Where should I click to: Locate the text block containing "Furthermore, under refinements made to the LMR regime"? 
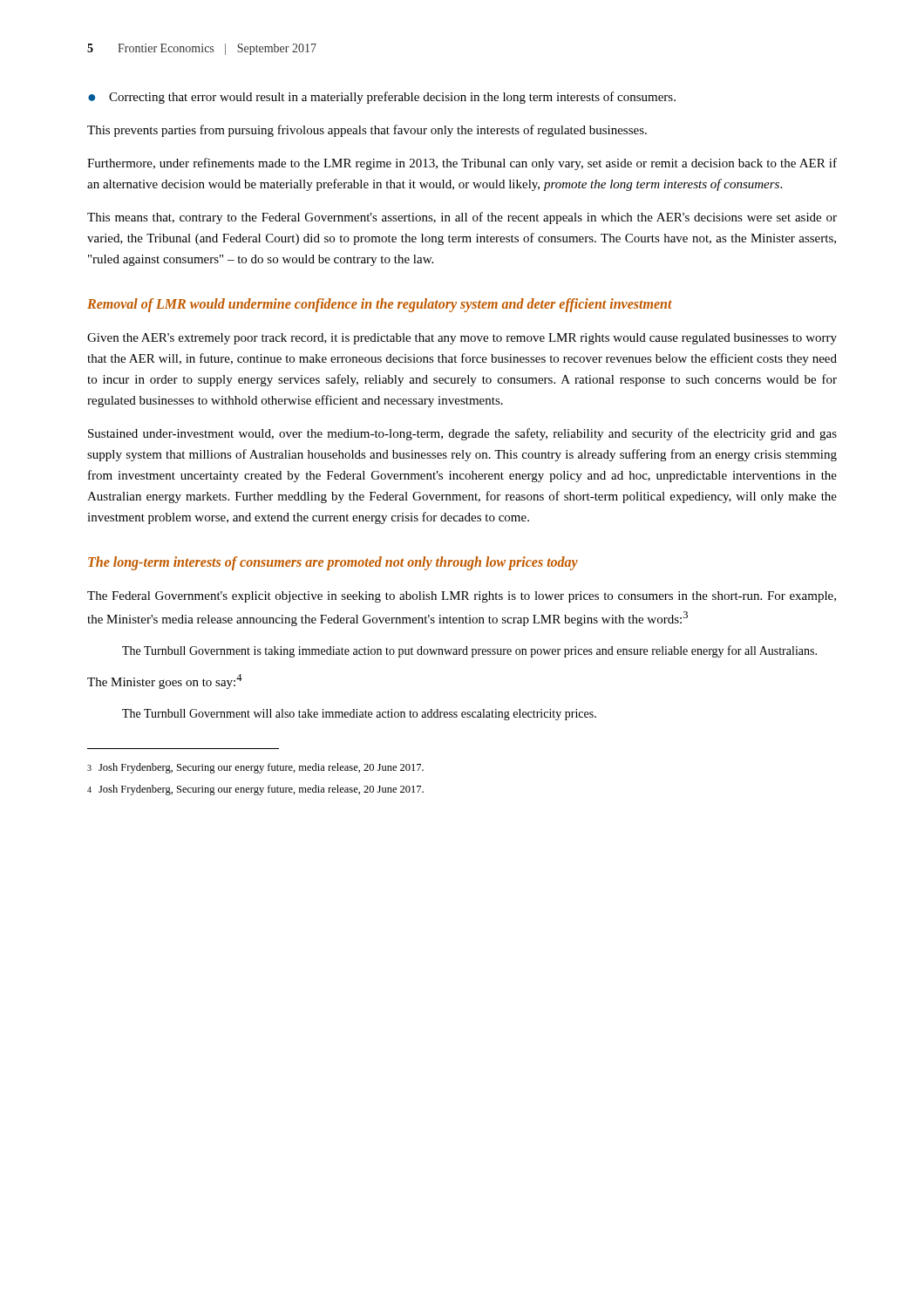[462, 174]
